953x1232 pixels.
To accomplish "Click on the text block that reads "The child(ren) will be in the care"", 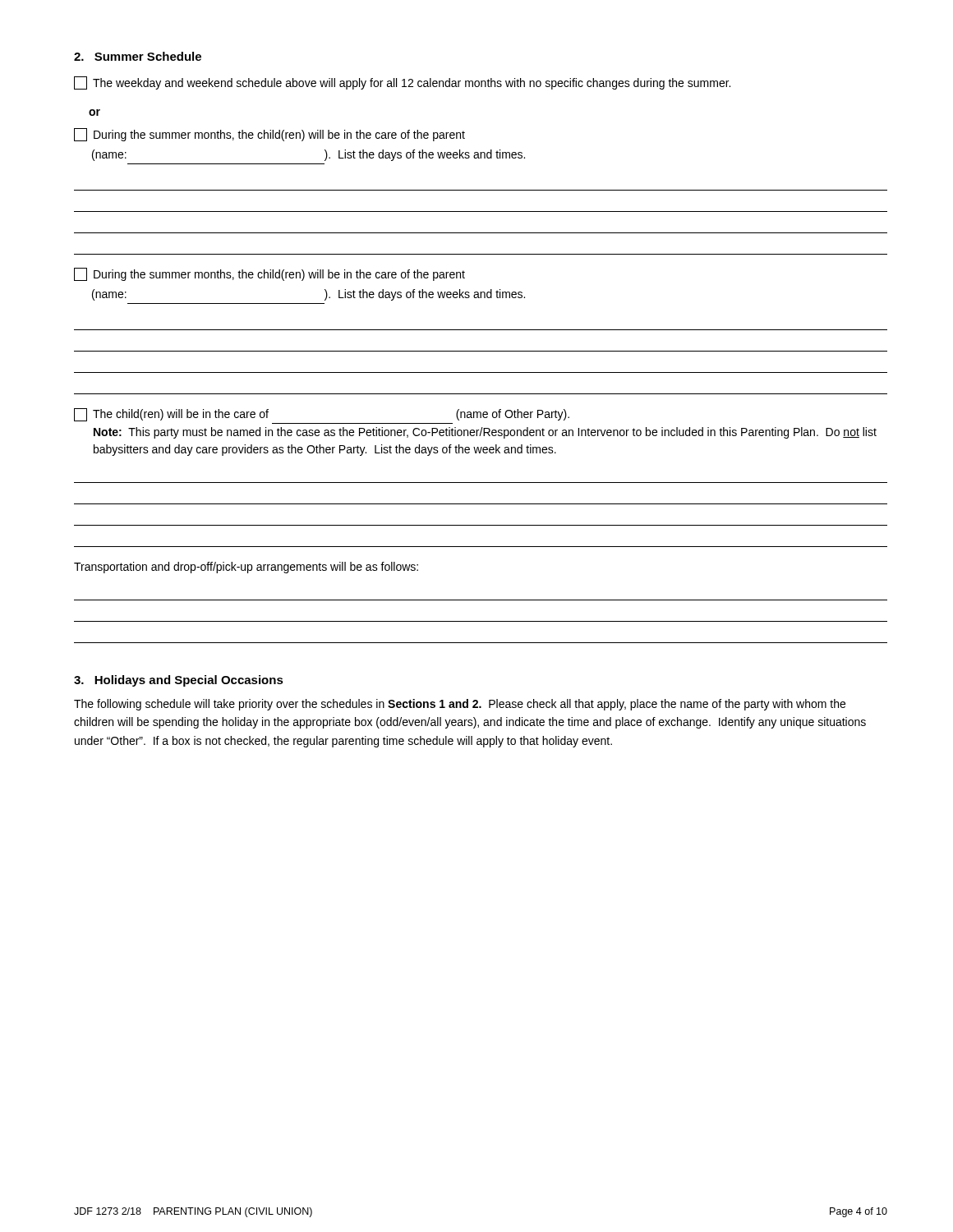I will 481,432.
